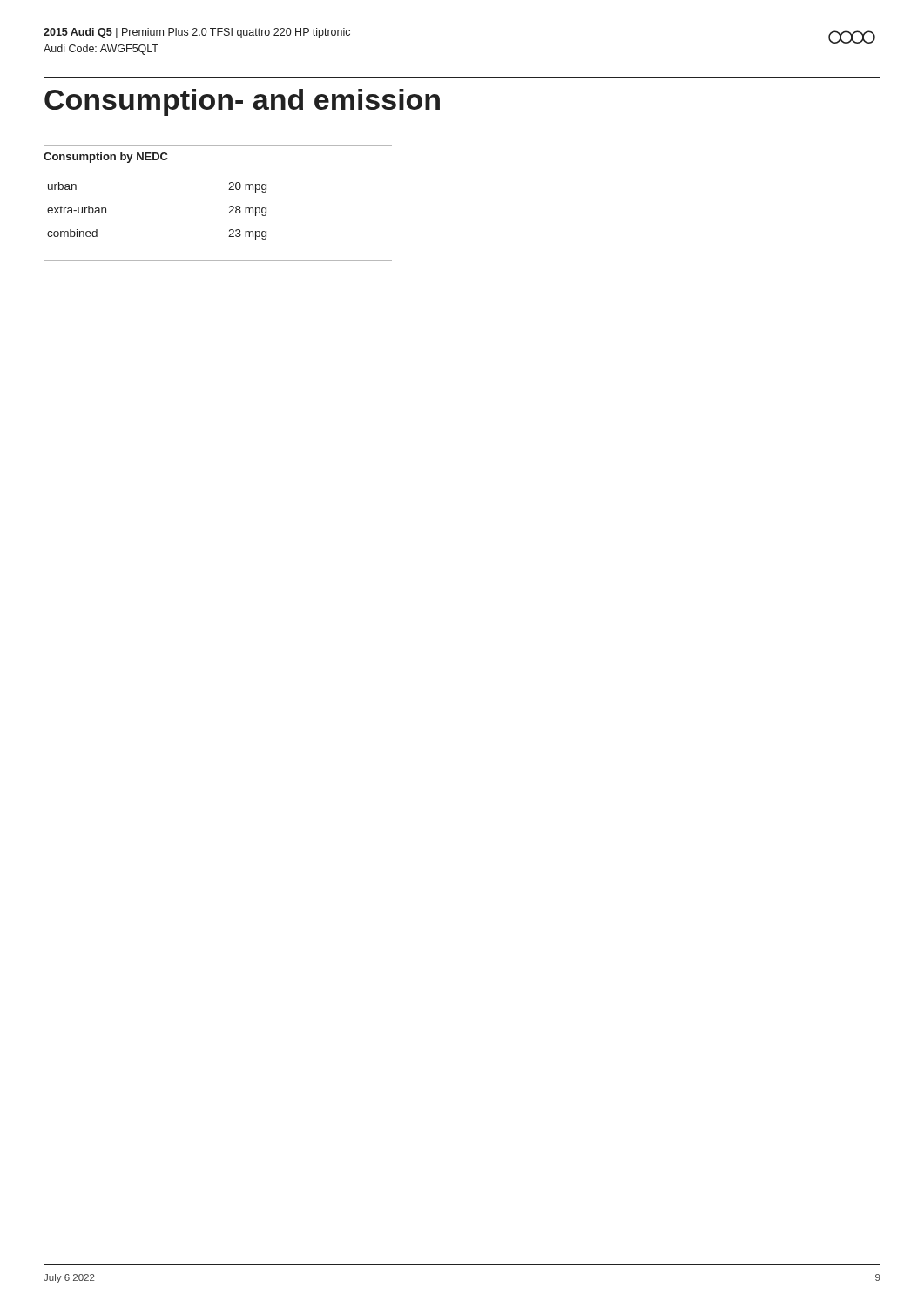Screen dimensions: 1307x924
Task: Click the section header
Action: pos(106,156)
